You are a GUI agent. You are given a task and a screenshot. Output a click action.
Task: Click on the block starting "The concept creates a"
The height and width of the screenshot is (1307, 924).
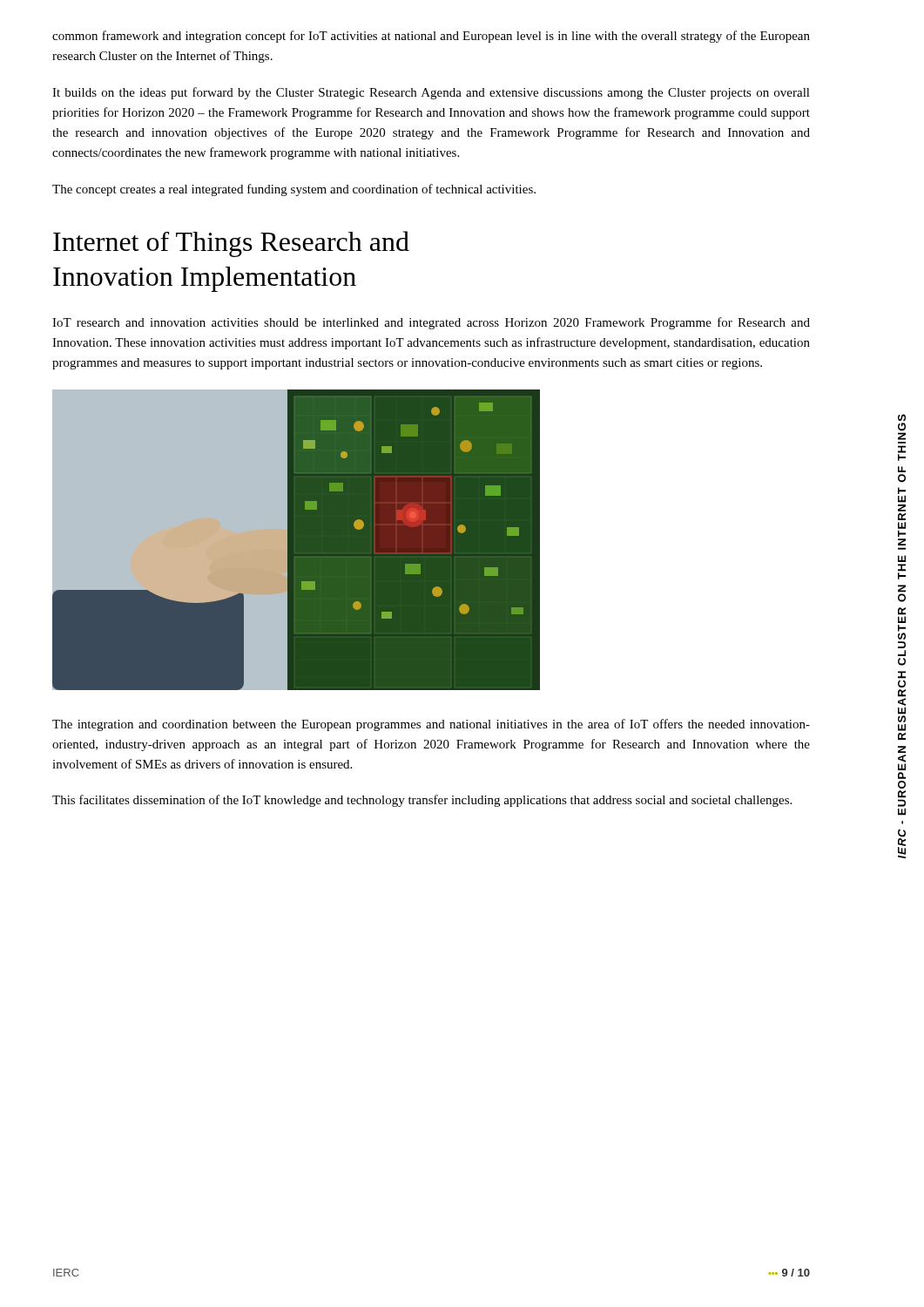pos(431,189)
